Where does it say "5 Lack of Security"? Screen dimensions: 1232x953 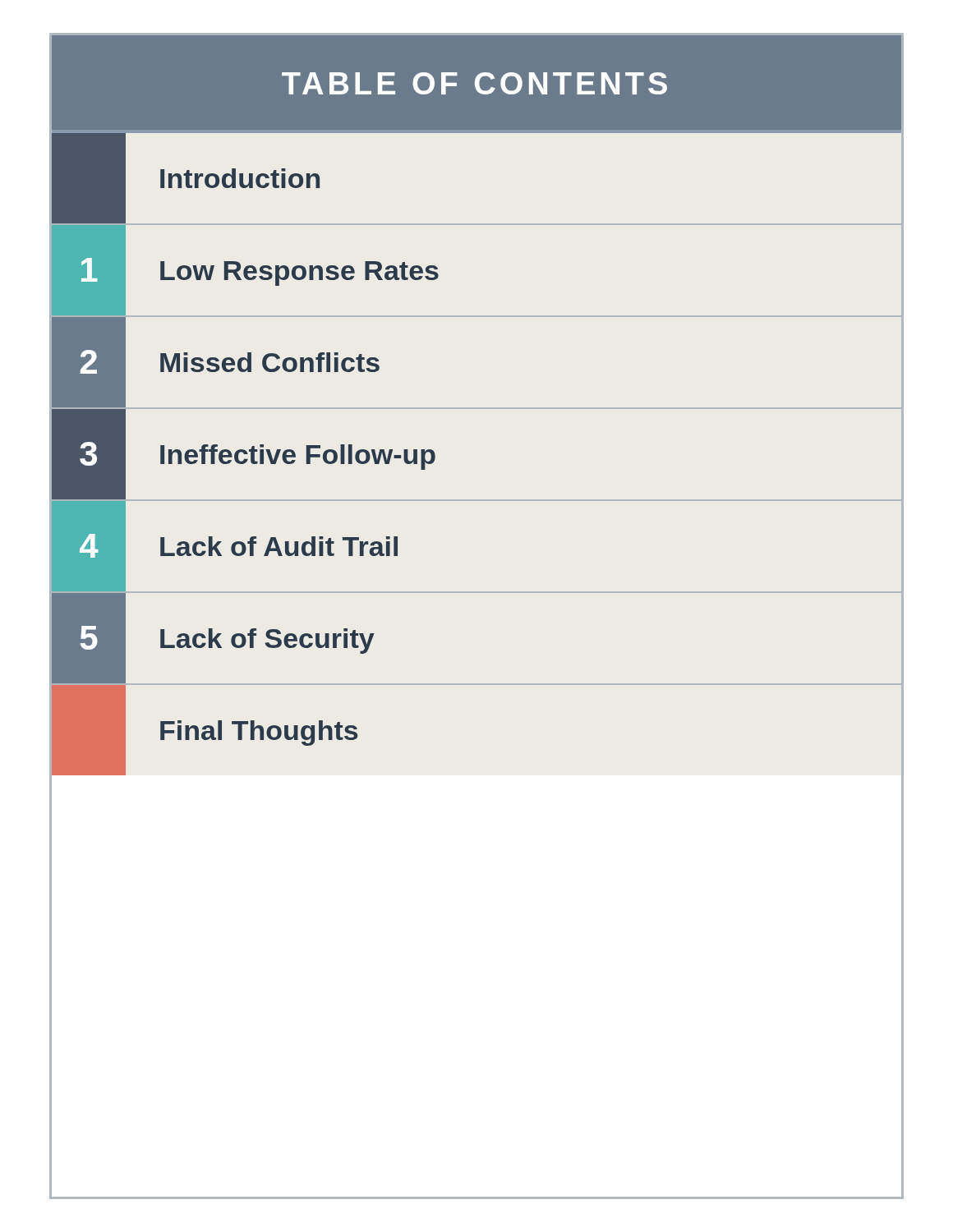click(x=229, y=638)
